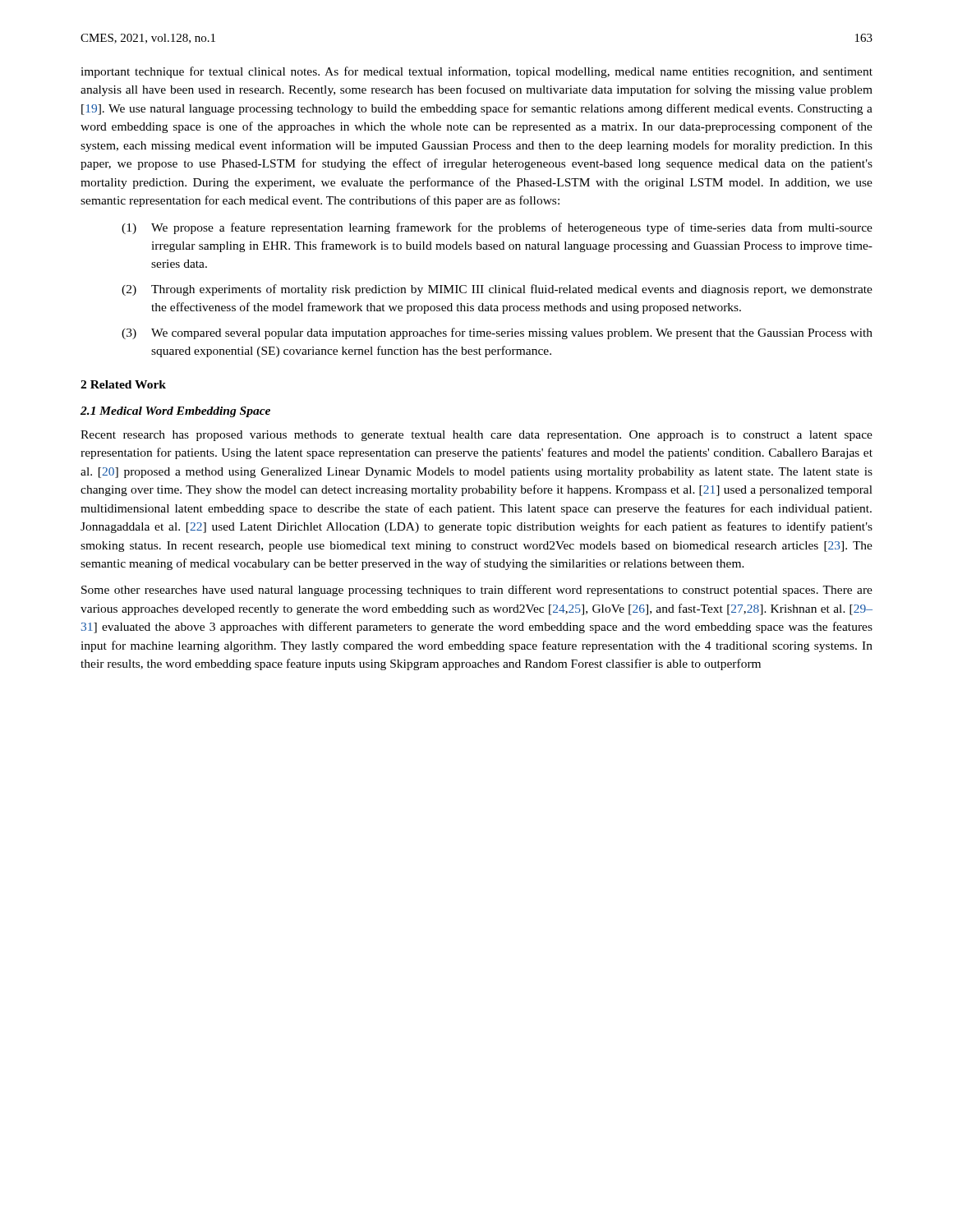Find the element starting "important technique for textual"
Viewport: 953px width, 1232px height.
click(x=476, y=136)
